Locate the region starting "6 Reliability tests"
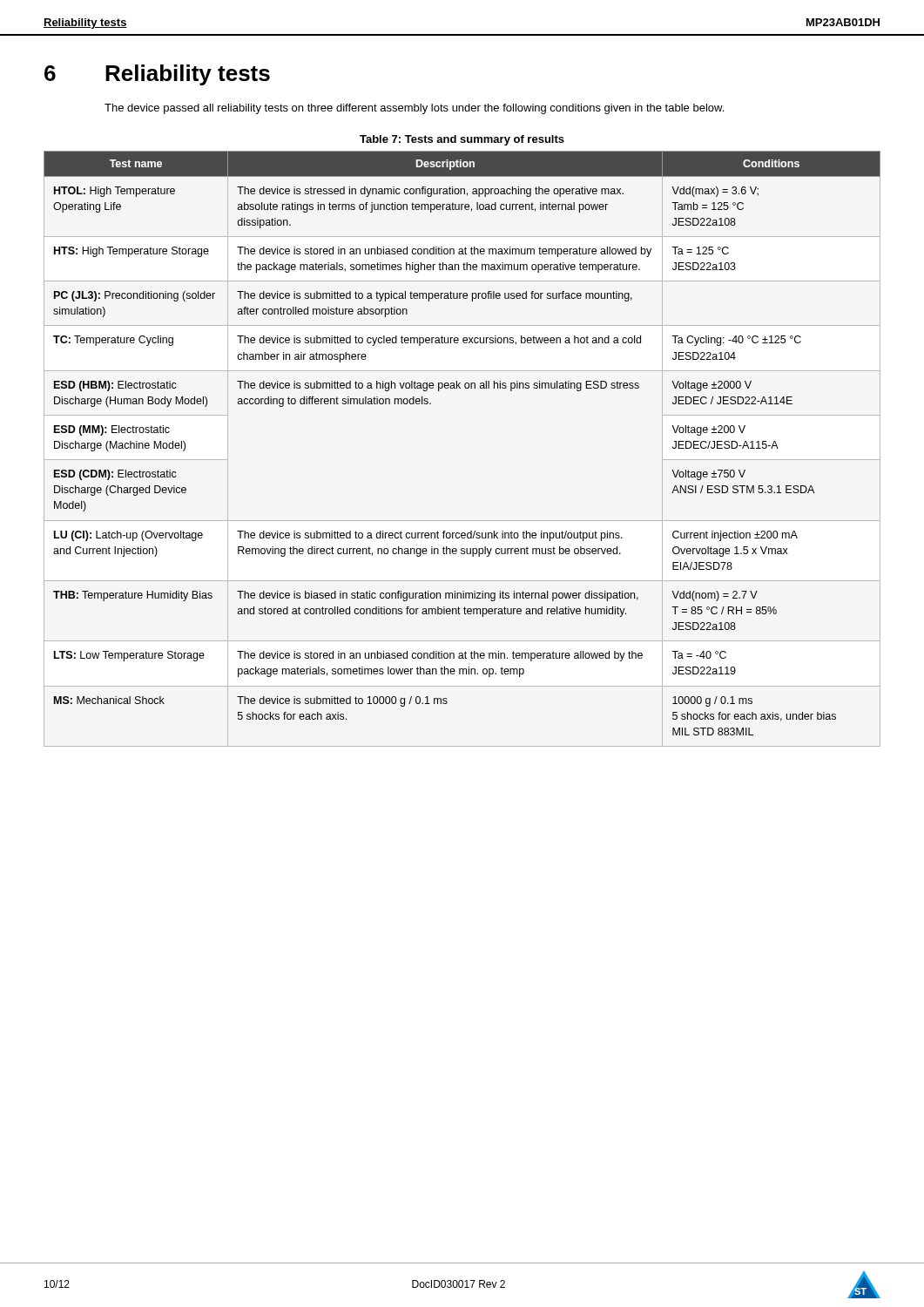This screenshot has height=1307, width=924. pos(157,74)
